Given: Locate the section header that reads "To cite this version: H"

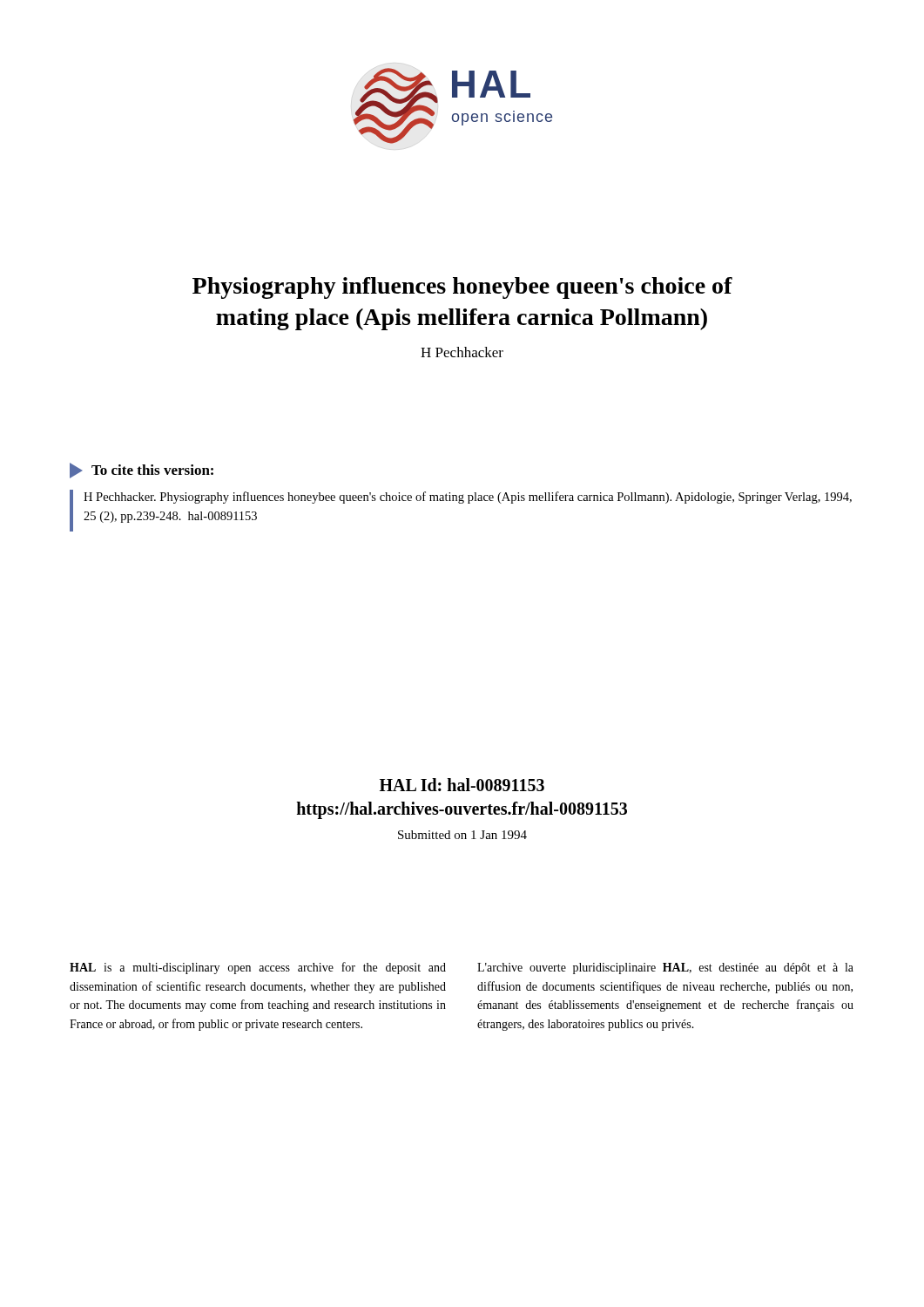Looking at the screenshot, I should point(462,497).
